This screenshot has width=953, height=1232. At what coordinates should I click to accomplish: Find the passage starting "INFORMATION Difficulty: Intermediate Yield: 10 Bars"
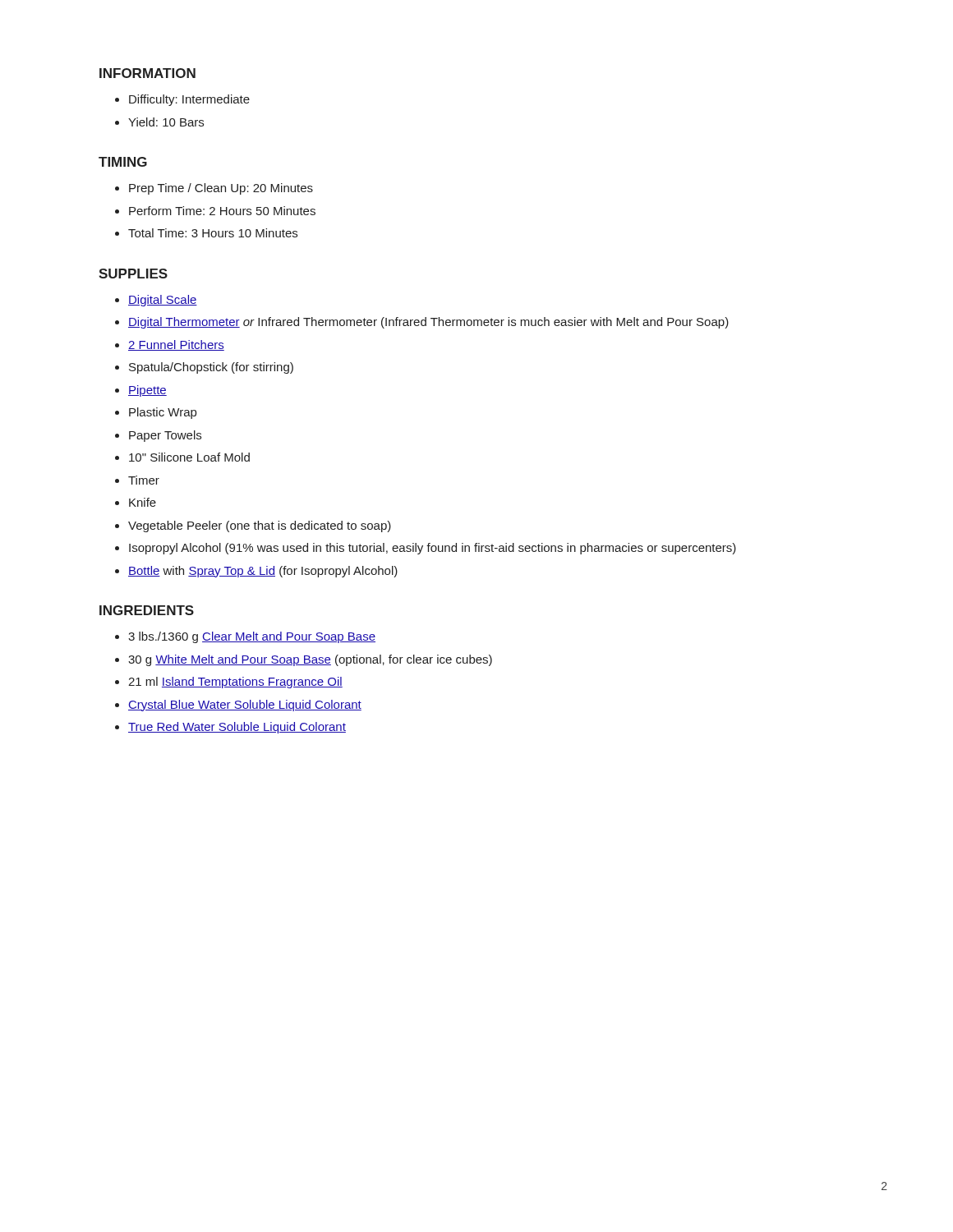point(147,73)
